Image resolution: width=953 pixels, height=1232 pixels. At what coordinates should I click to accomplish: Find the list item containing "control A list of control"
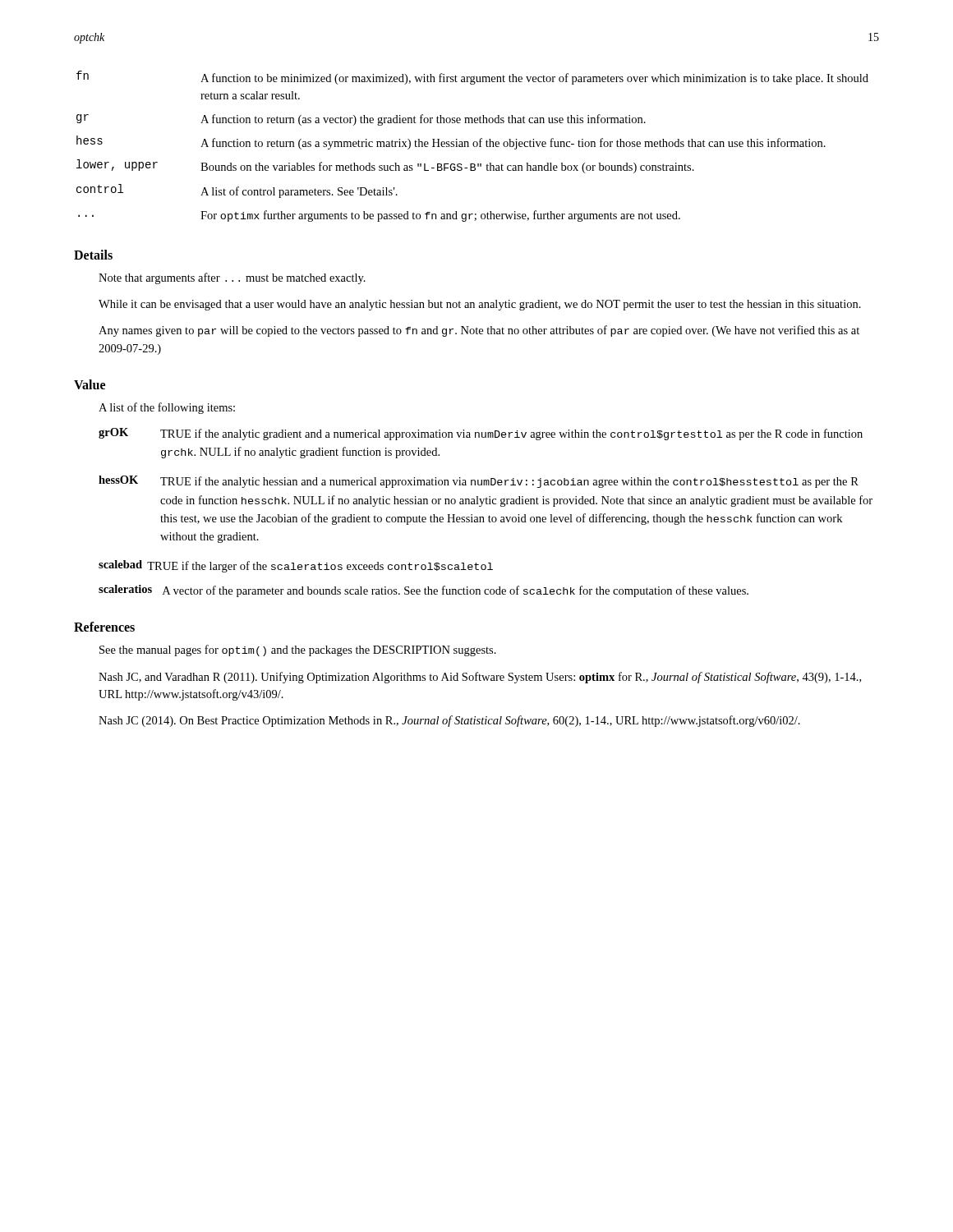(x=237, y=191)
